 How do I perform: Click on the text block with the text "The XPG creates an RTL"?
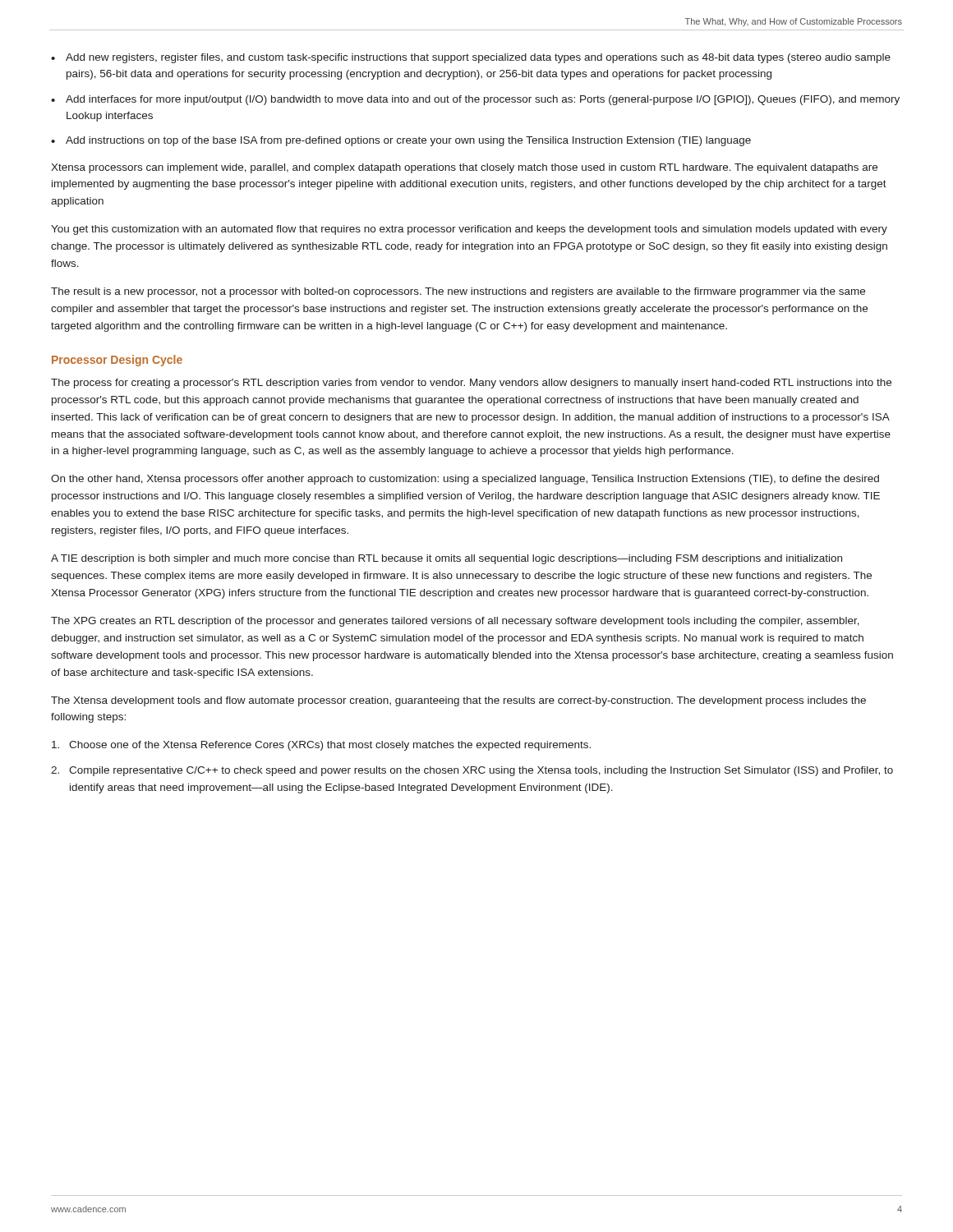pos(472,646)
